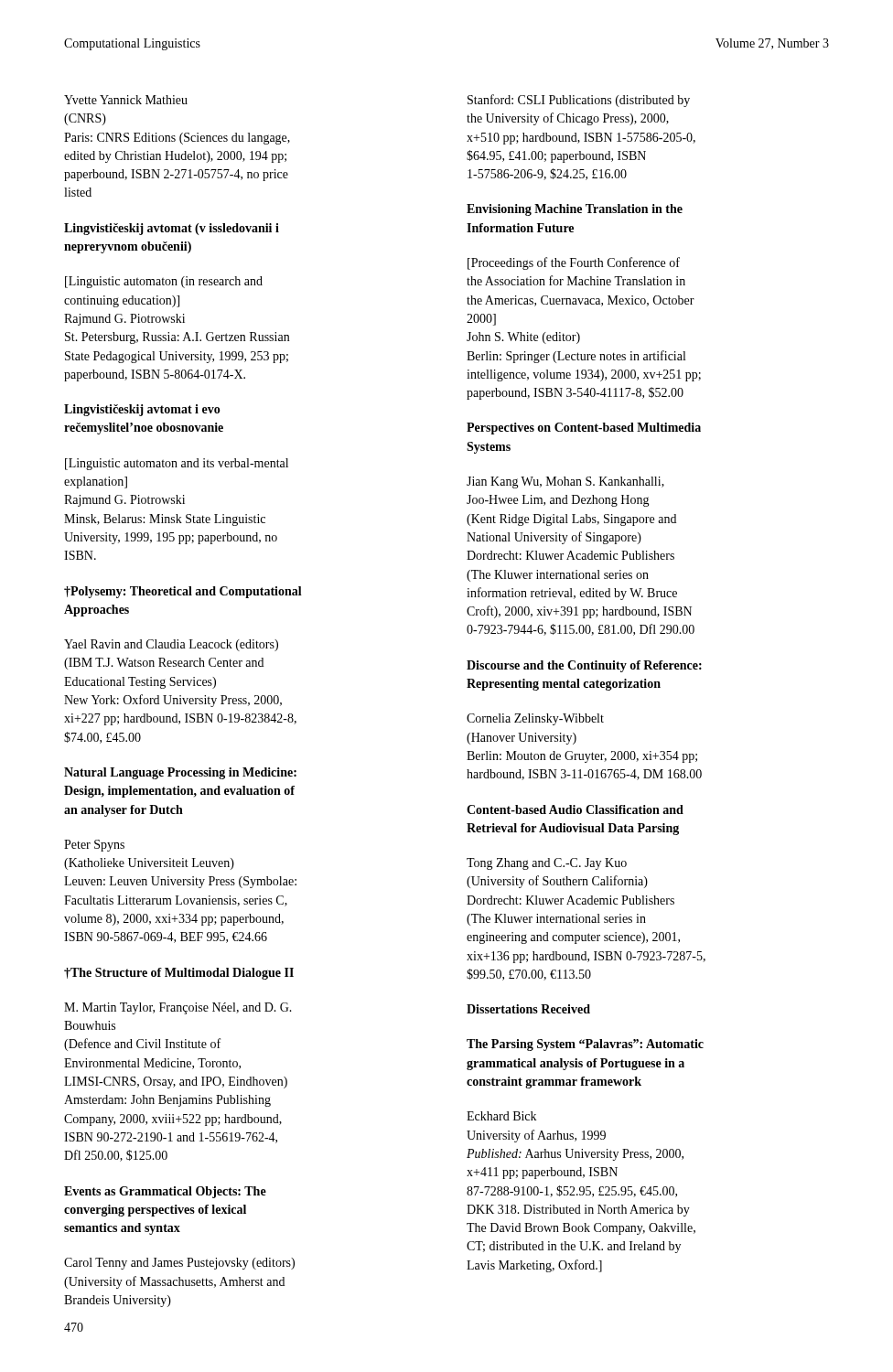Image resolution: width=893 pixels, height=1372 pixels.
Task: Locate the text block starting "Discourse and the Continuity of Reference:"
Action: tap(645, 675)
